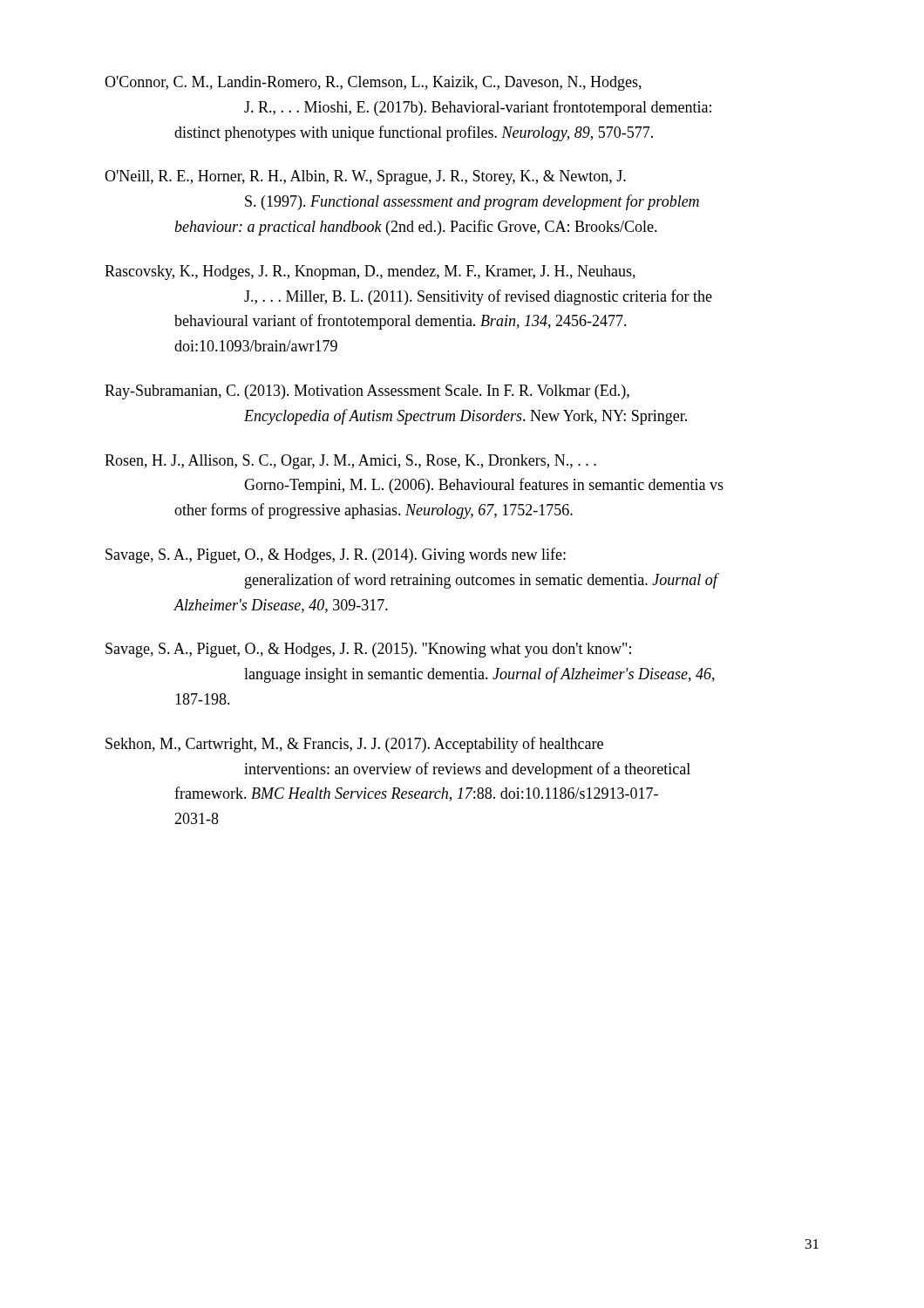924x1308 pixels.
Task: Locate the block of text that opens with "Rosen, H. J., Allison, S. C., Ogar,"
Action: (414, 485)
